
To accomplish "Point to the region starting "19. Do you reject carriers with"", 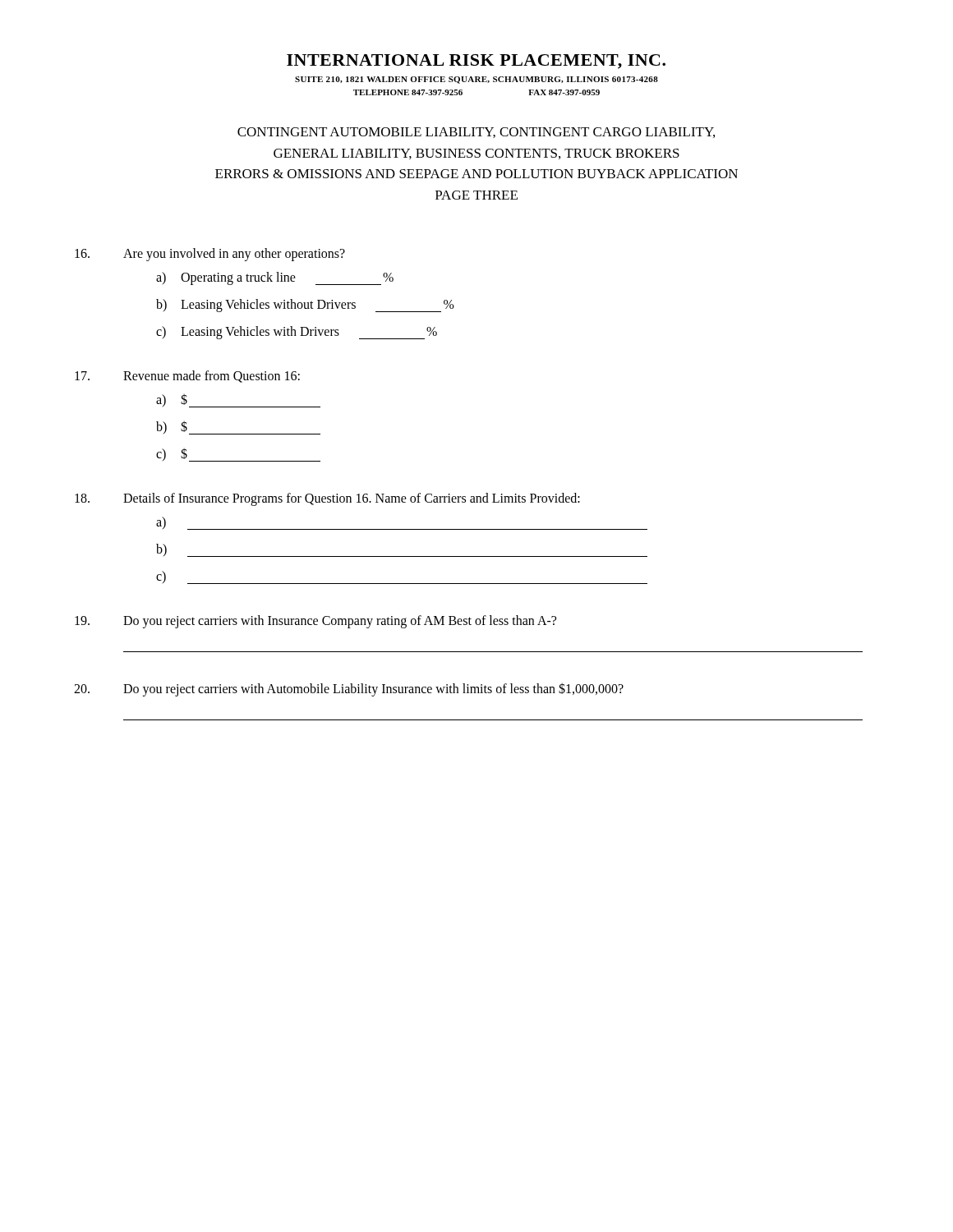I will (x=476, y=633).
